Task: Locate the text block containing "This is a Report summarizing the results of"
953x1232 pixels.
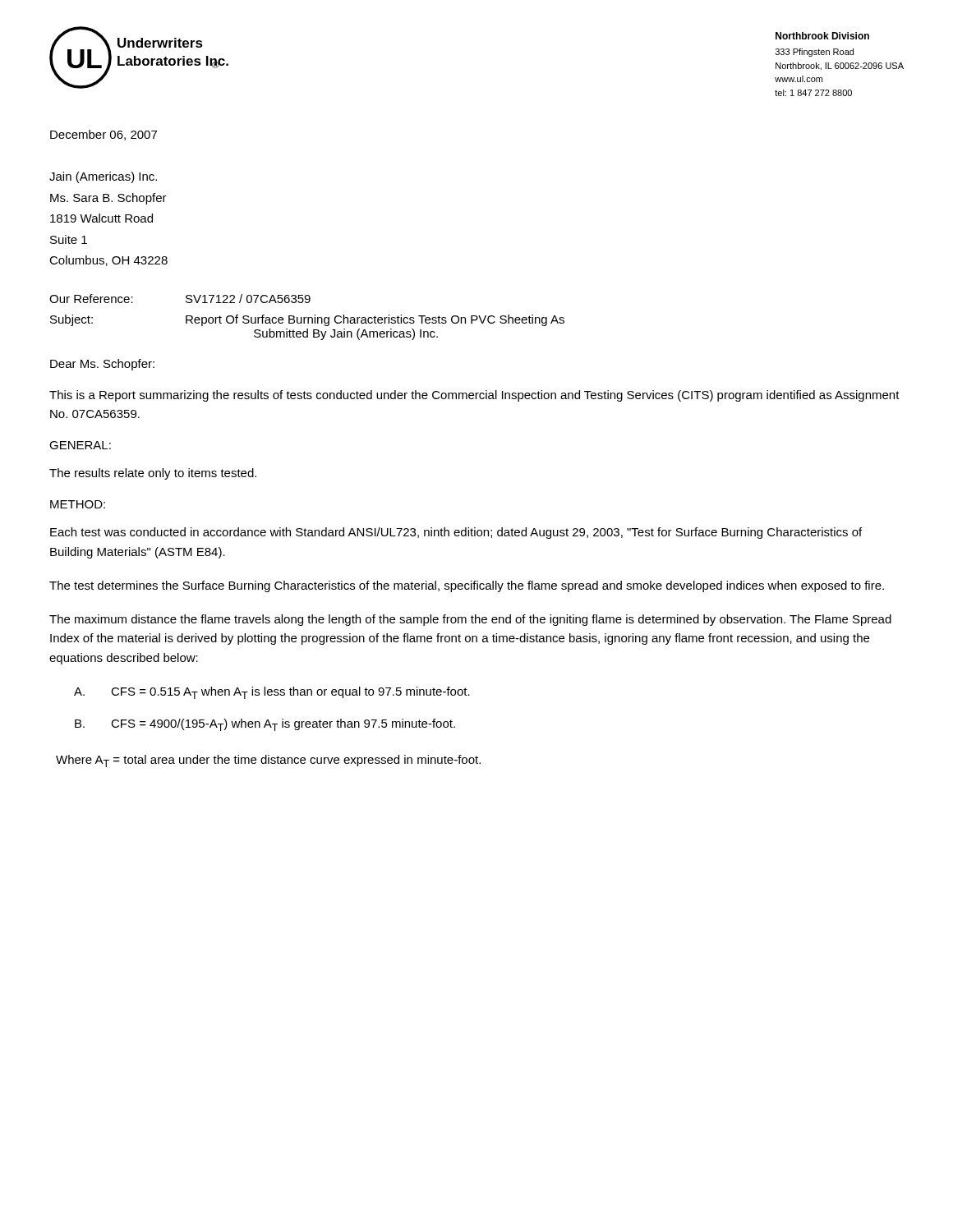Action: pyautogui.click(x=474, y=404)
